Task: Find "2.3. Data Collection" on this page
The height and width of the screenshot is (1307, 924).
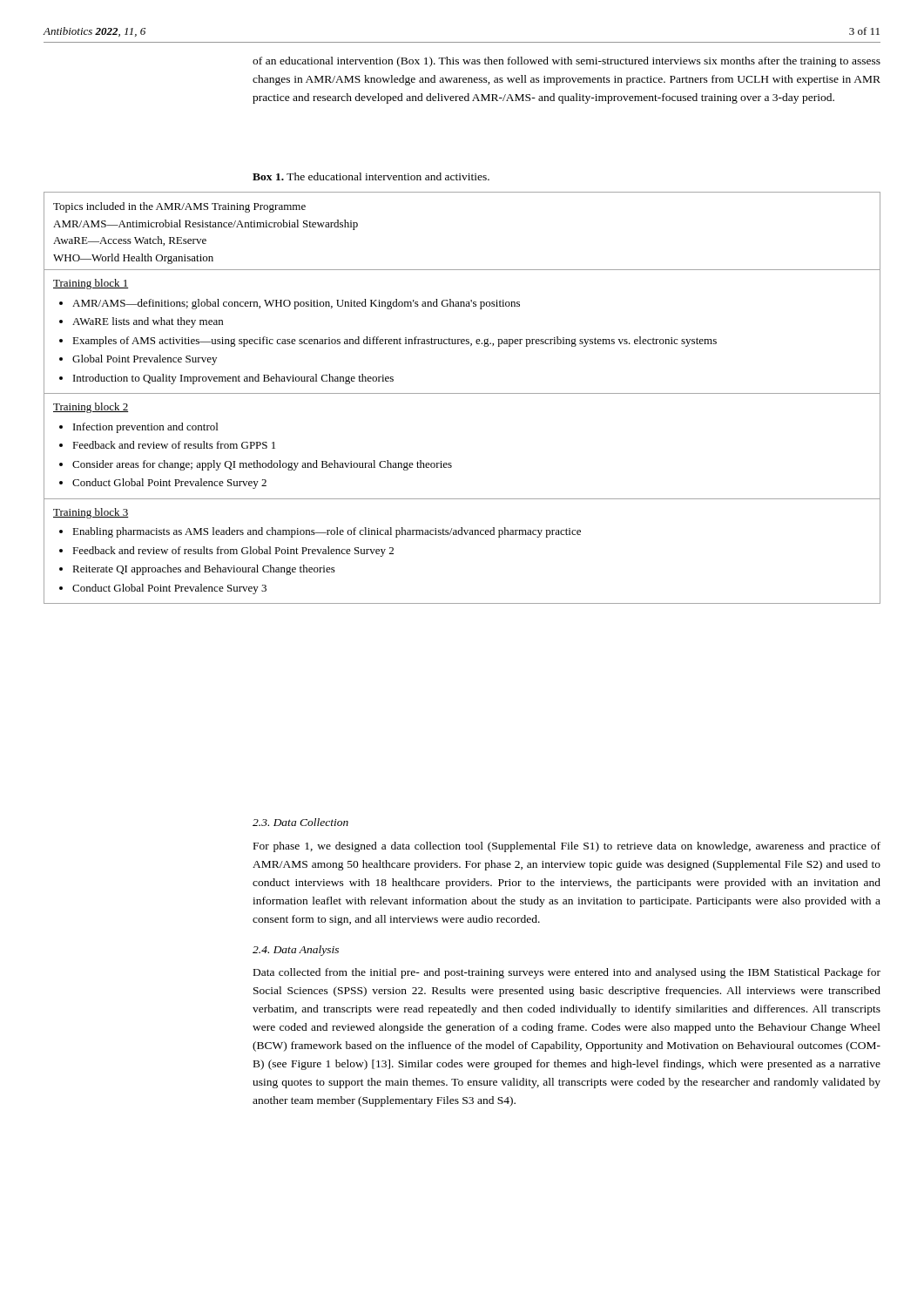Action: 300,822
